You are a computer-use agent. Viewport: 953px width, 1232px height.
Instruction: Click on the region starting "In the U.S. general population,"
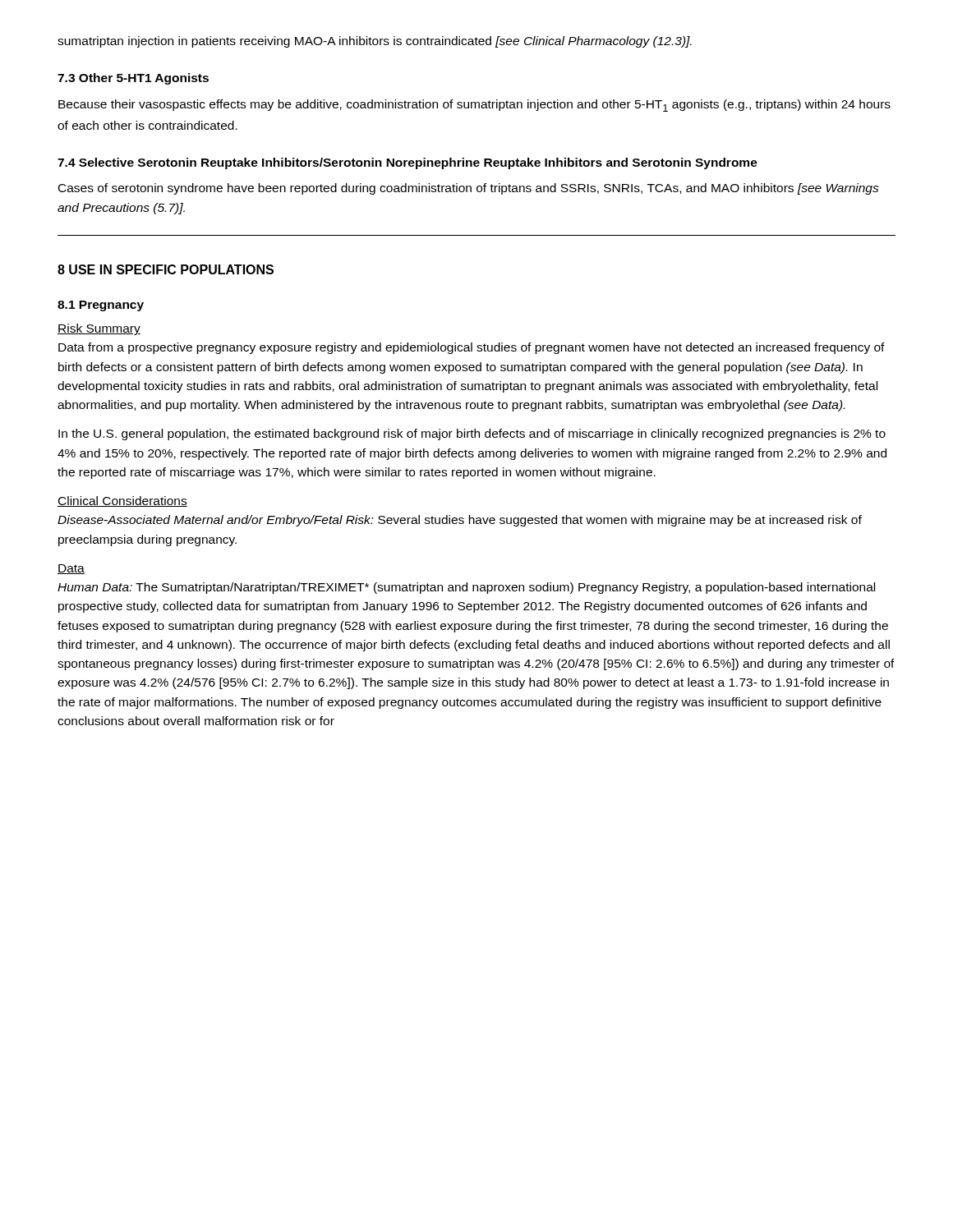point(476,453)
